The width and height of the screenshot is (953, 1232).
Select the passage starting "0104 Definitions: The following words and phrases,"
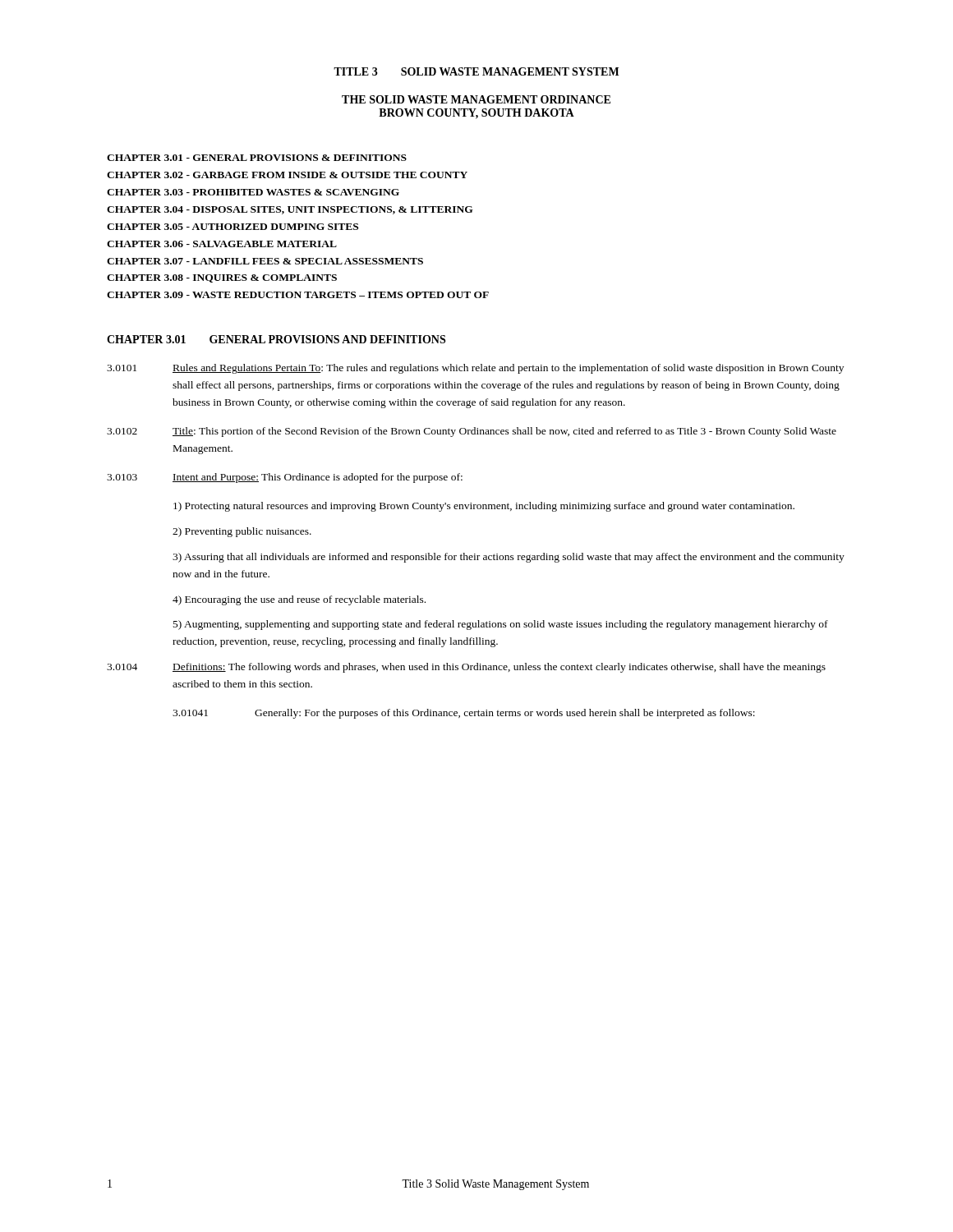coord(476,676)
